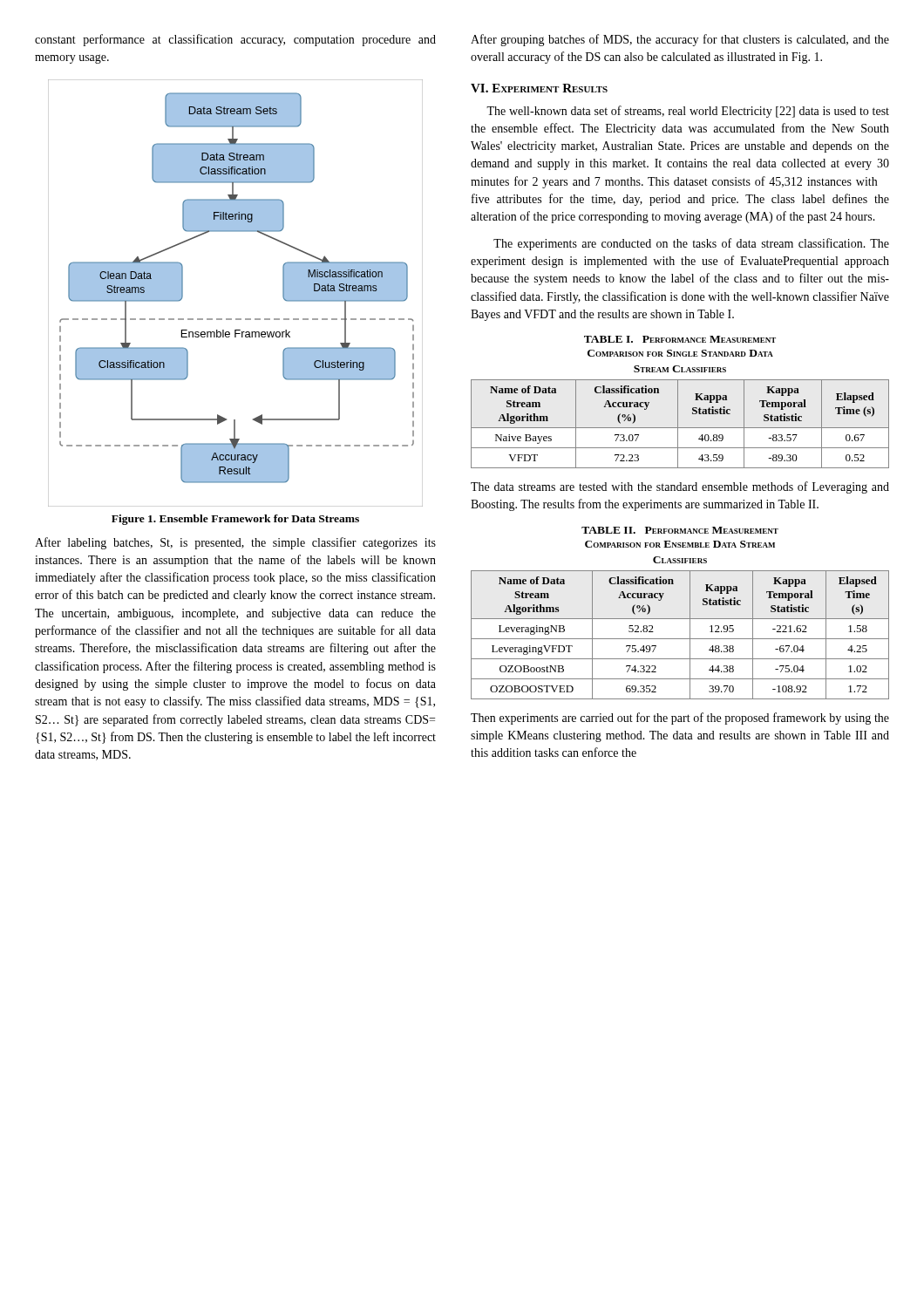Locate the text block with the text "After labeling batches,"
This screenshot has width=924, height=1308.
tap(235, 649)
